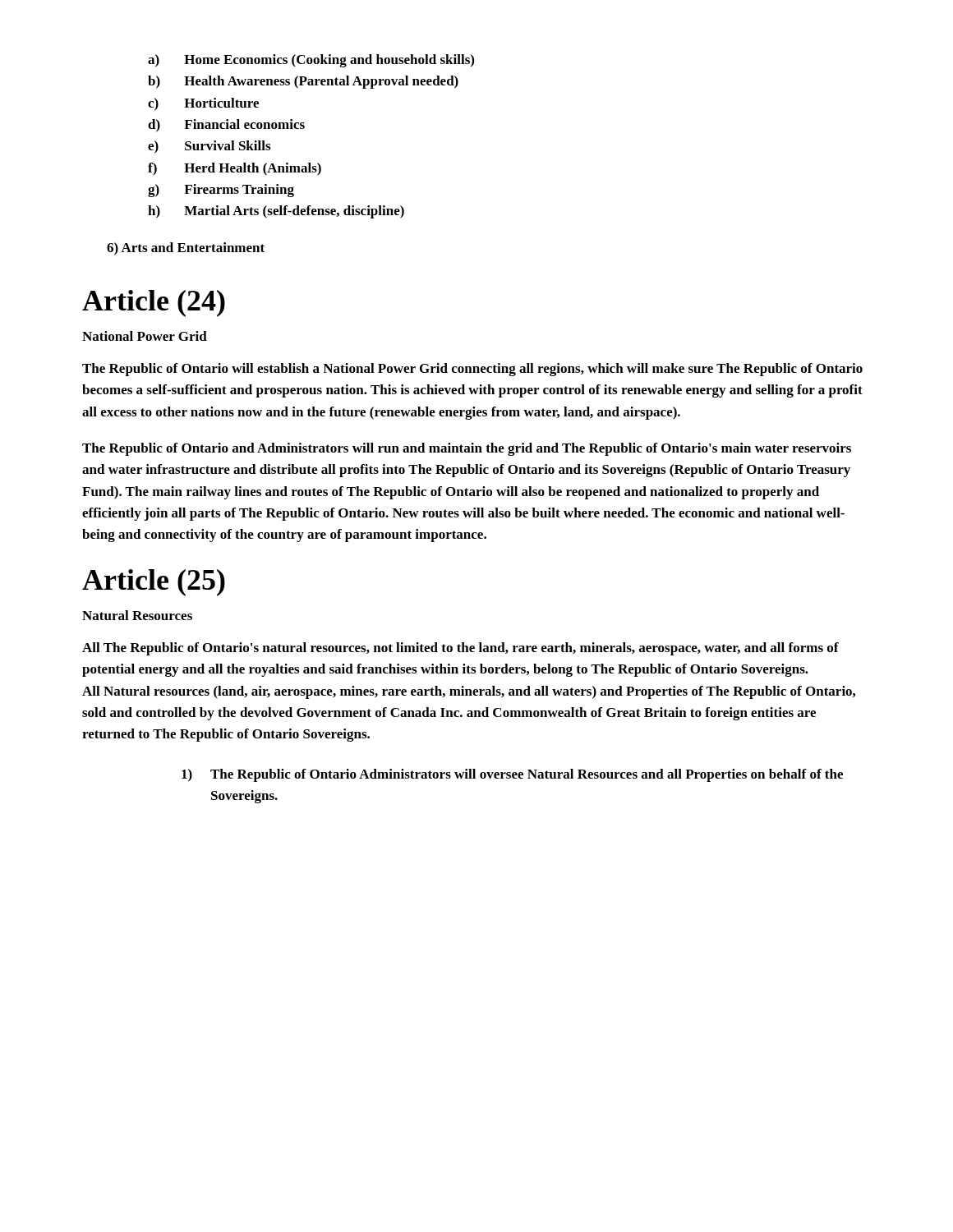Select the list item containing "e) Survival Skills"
The height and width of the screenshot is (1232, 953).
click(x=209, y=147)
